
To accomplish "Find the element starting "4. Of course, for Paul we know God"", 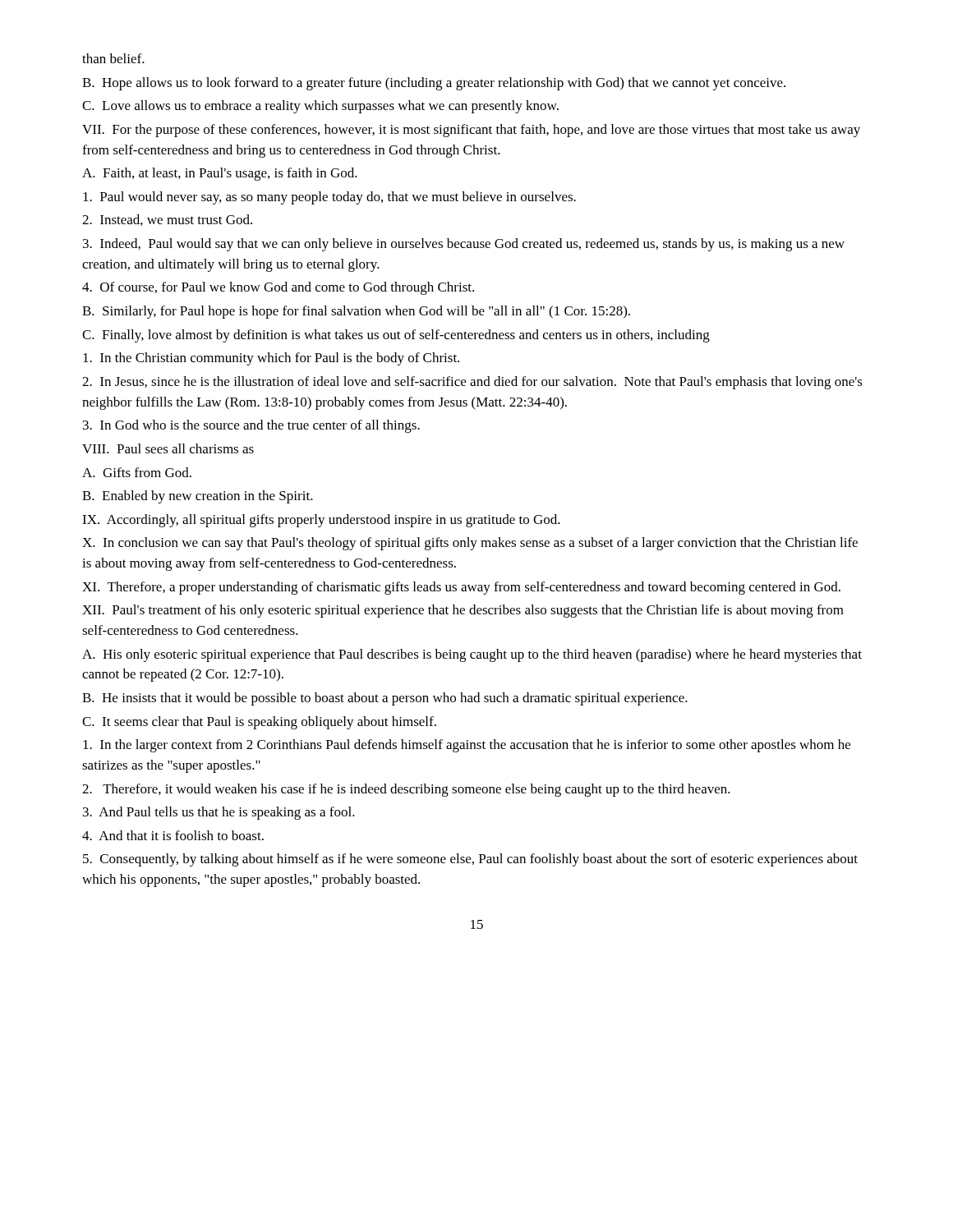I will coord(279,287).
